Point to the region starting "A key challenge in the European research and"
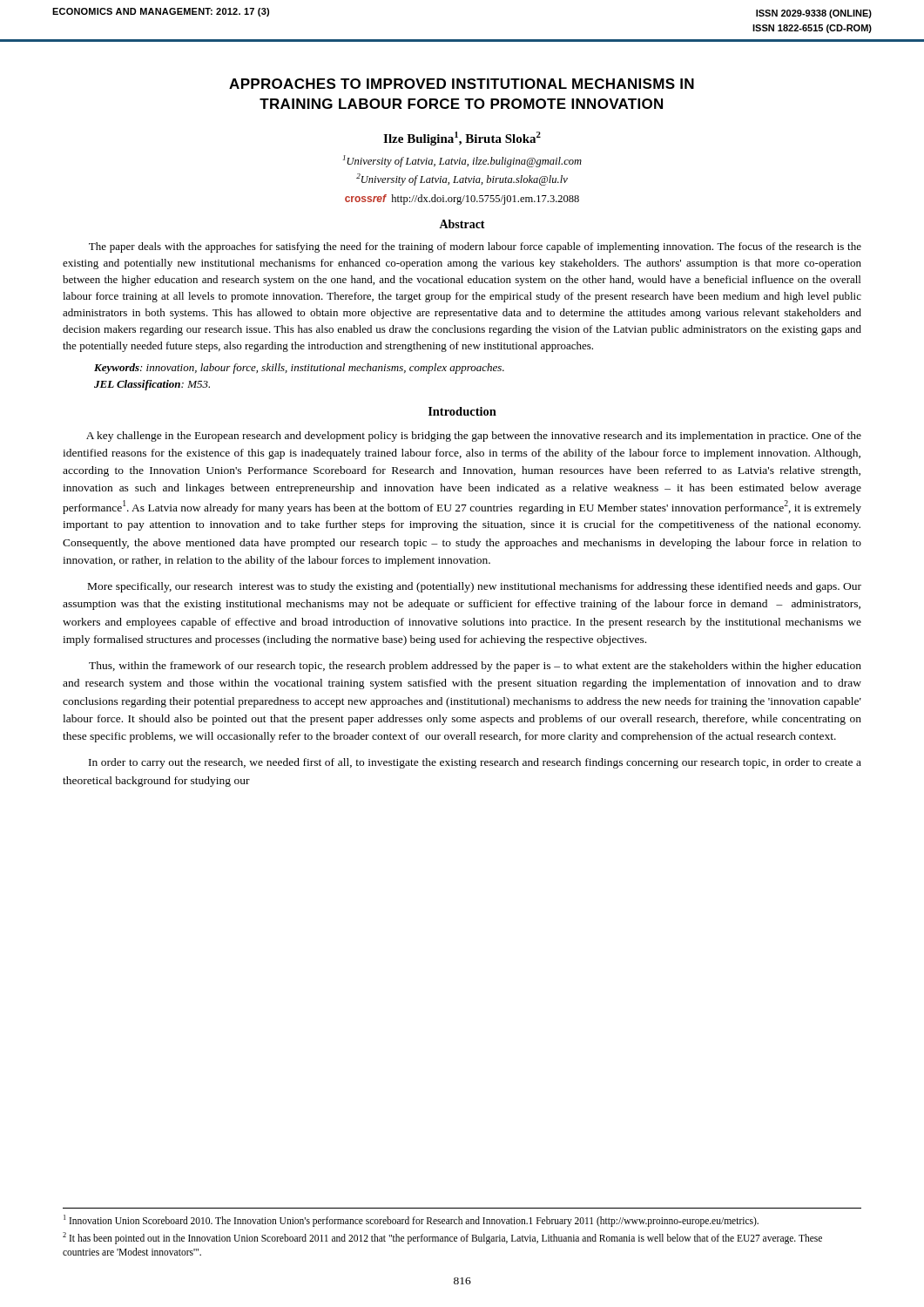 tap(462, 497)
